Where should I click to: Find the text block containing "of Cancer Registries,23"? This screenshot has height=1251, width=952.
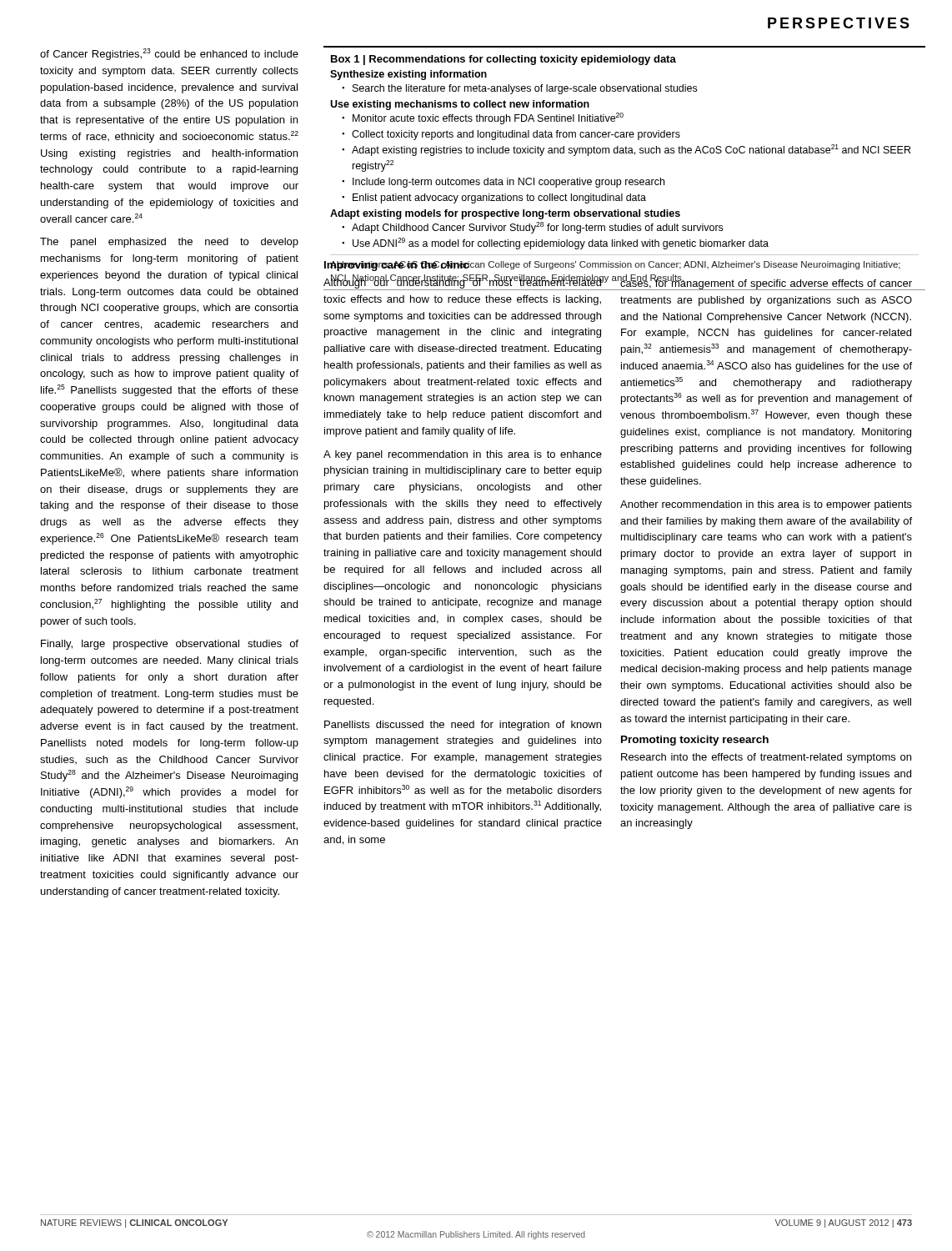[x=169, y=136]
